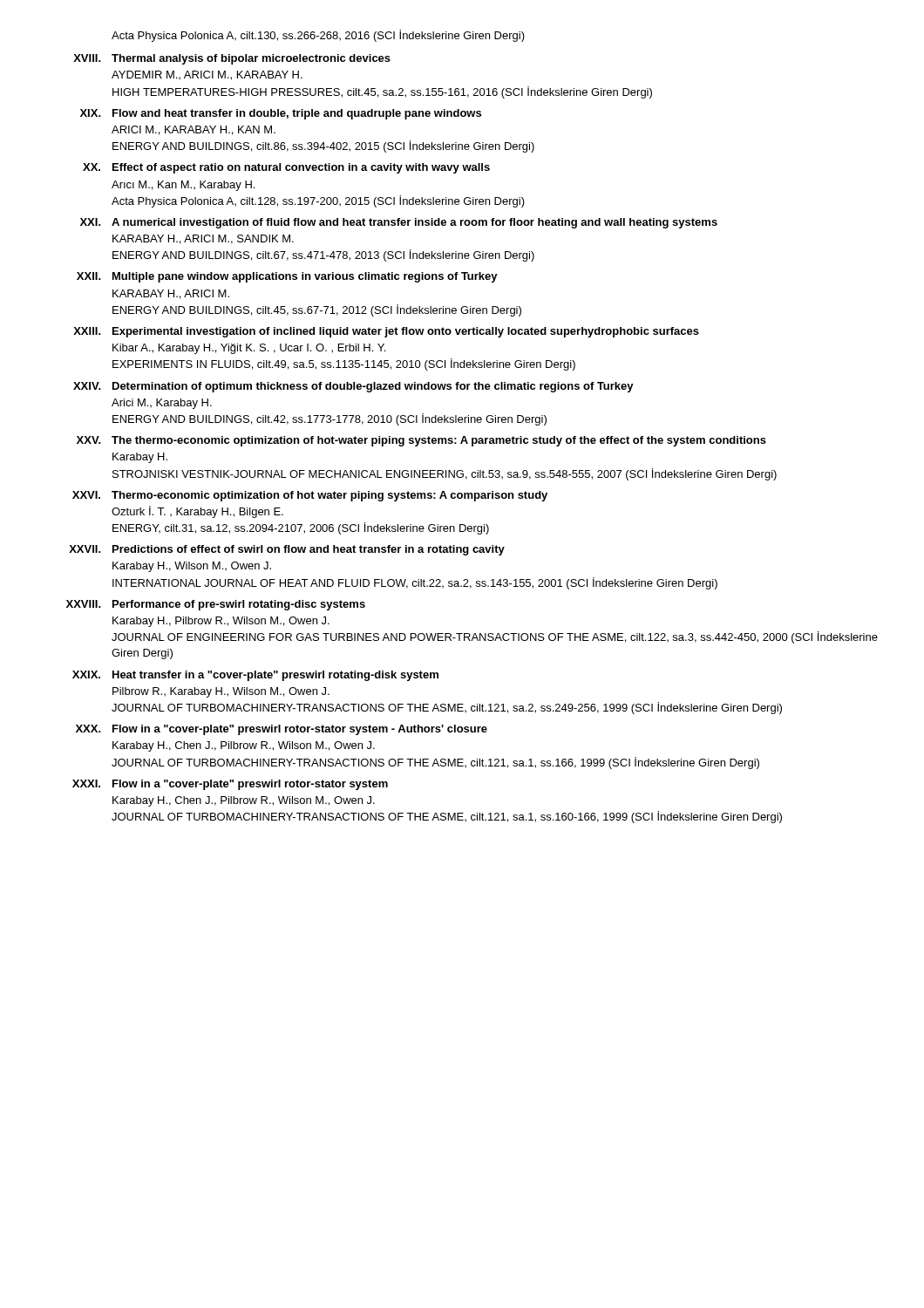Point to the block starting "XIX. Flow and heat transfer in double,"
The height and width of the screenshot is (1308, 924).
[x=281, y=114]
